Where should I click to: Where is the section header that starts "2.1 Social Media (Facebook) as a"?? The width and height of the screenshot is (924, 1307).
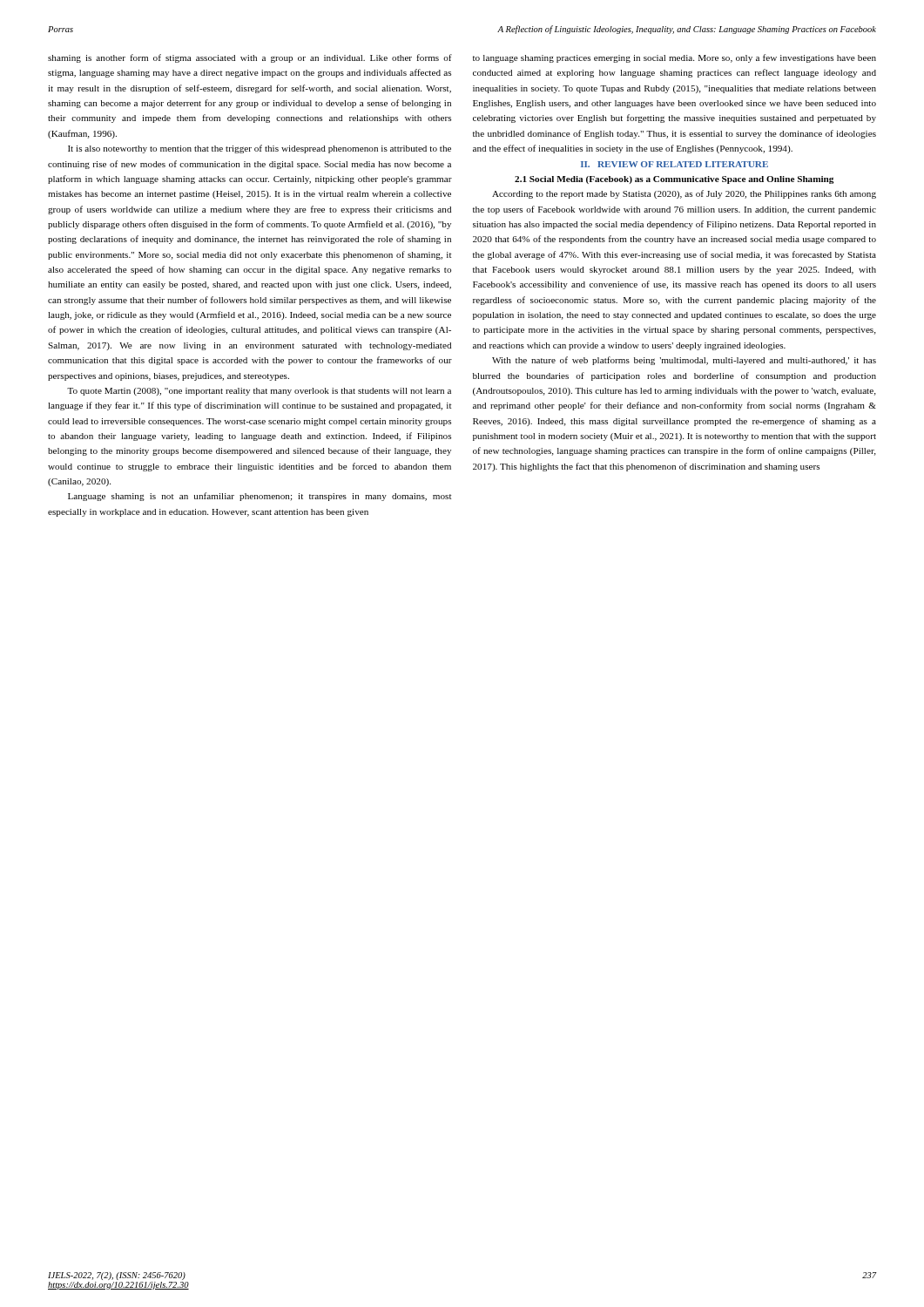(674, 179)
